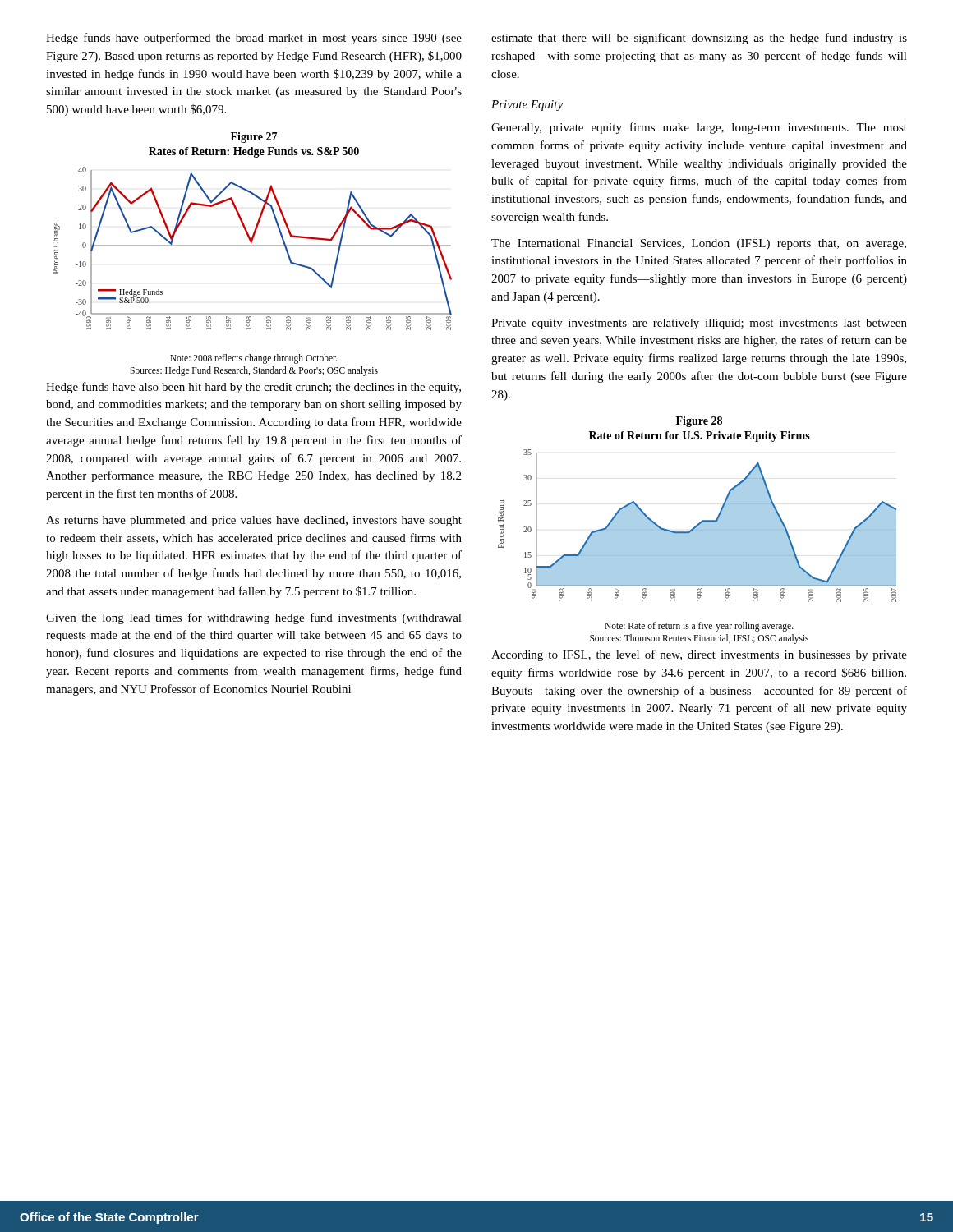
Task: Find the area chart
Action: tap(699, 530)
